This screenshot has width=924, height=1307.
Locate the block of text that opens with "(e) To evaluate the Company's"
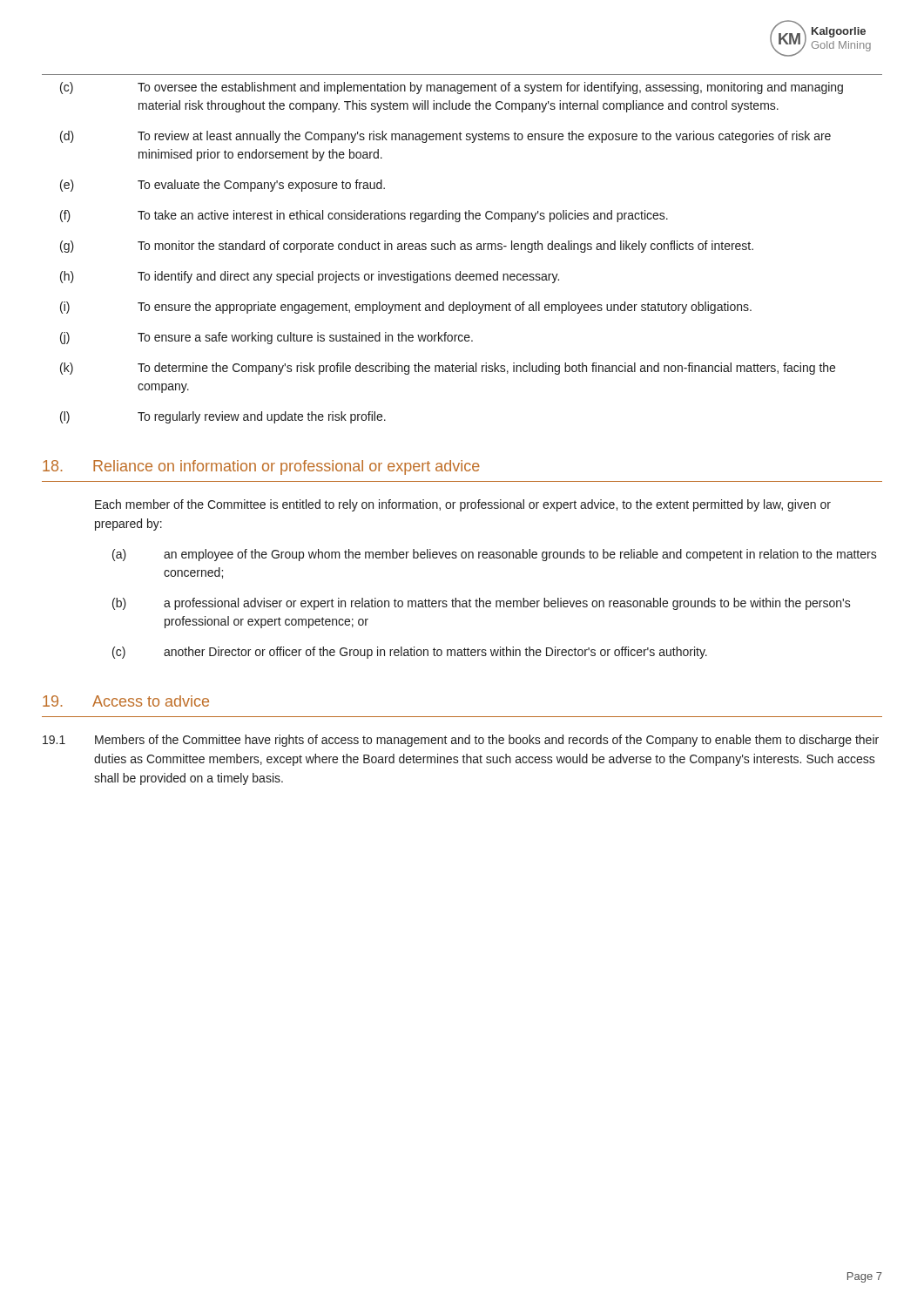(x=223, y=186)
